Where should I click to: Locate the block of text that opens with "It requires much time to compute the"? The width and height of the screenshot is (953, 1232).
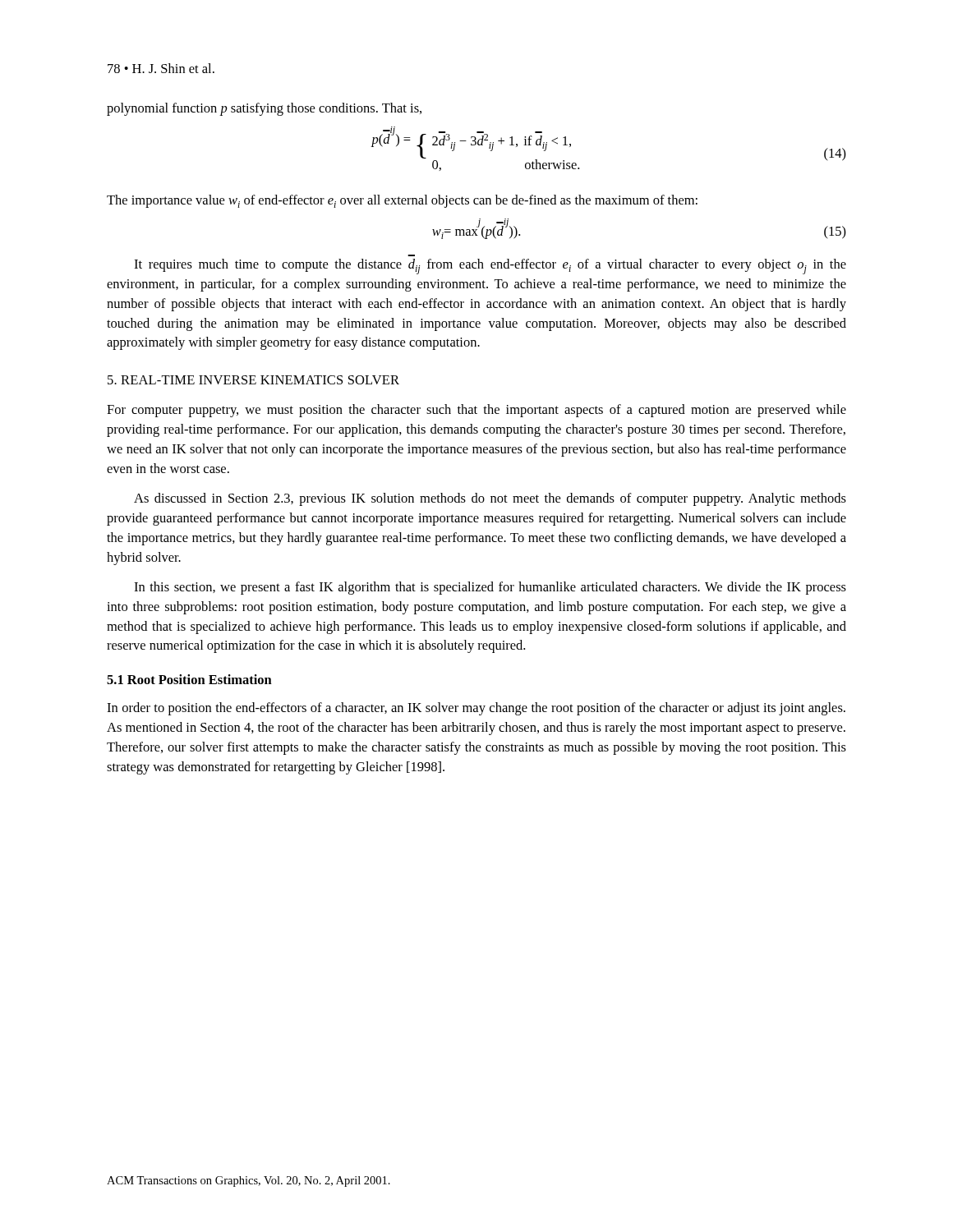coord(476,304)
